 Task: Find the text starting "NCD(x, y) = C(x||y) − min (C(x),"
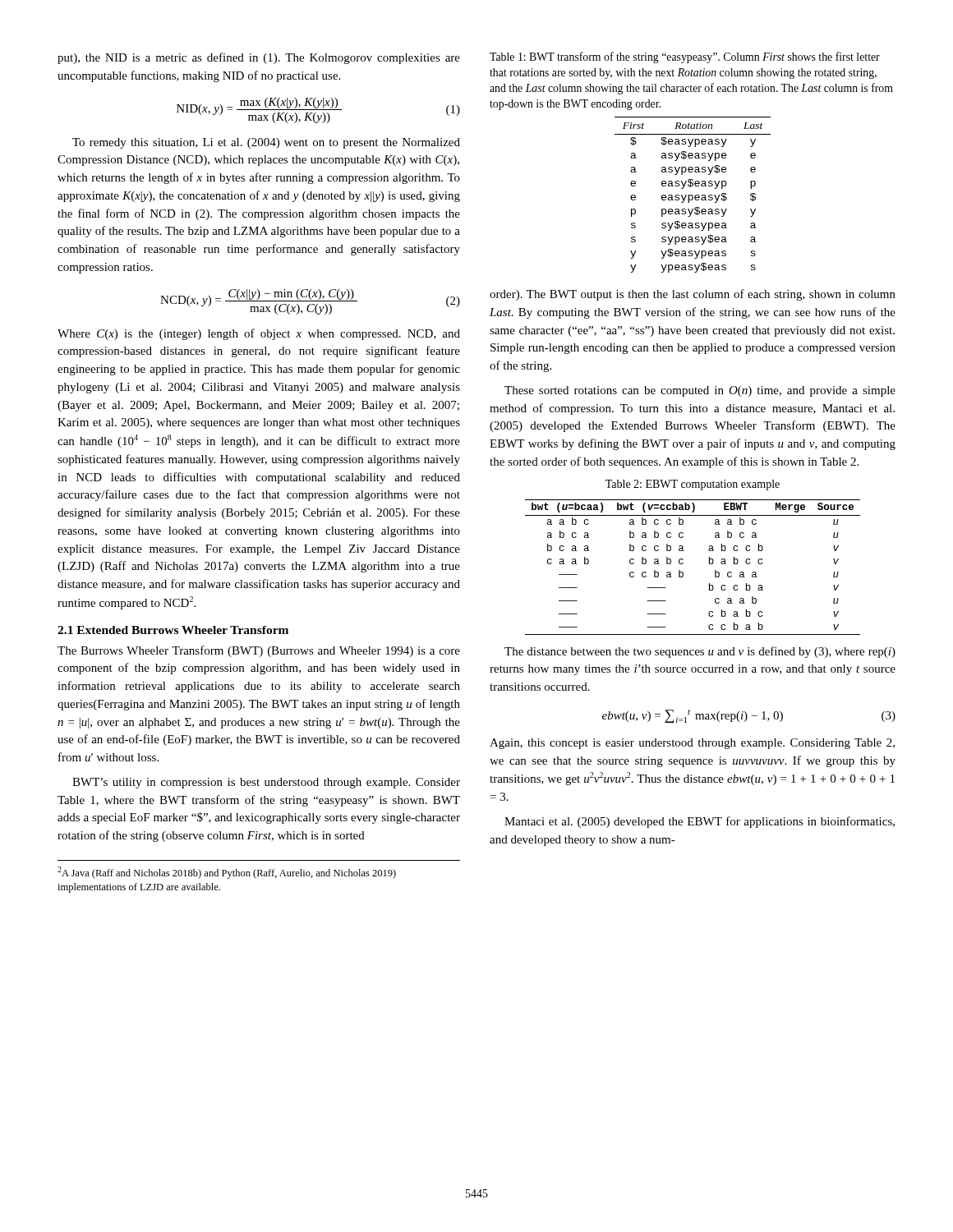(x=259, y=301)
